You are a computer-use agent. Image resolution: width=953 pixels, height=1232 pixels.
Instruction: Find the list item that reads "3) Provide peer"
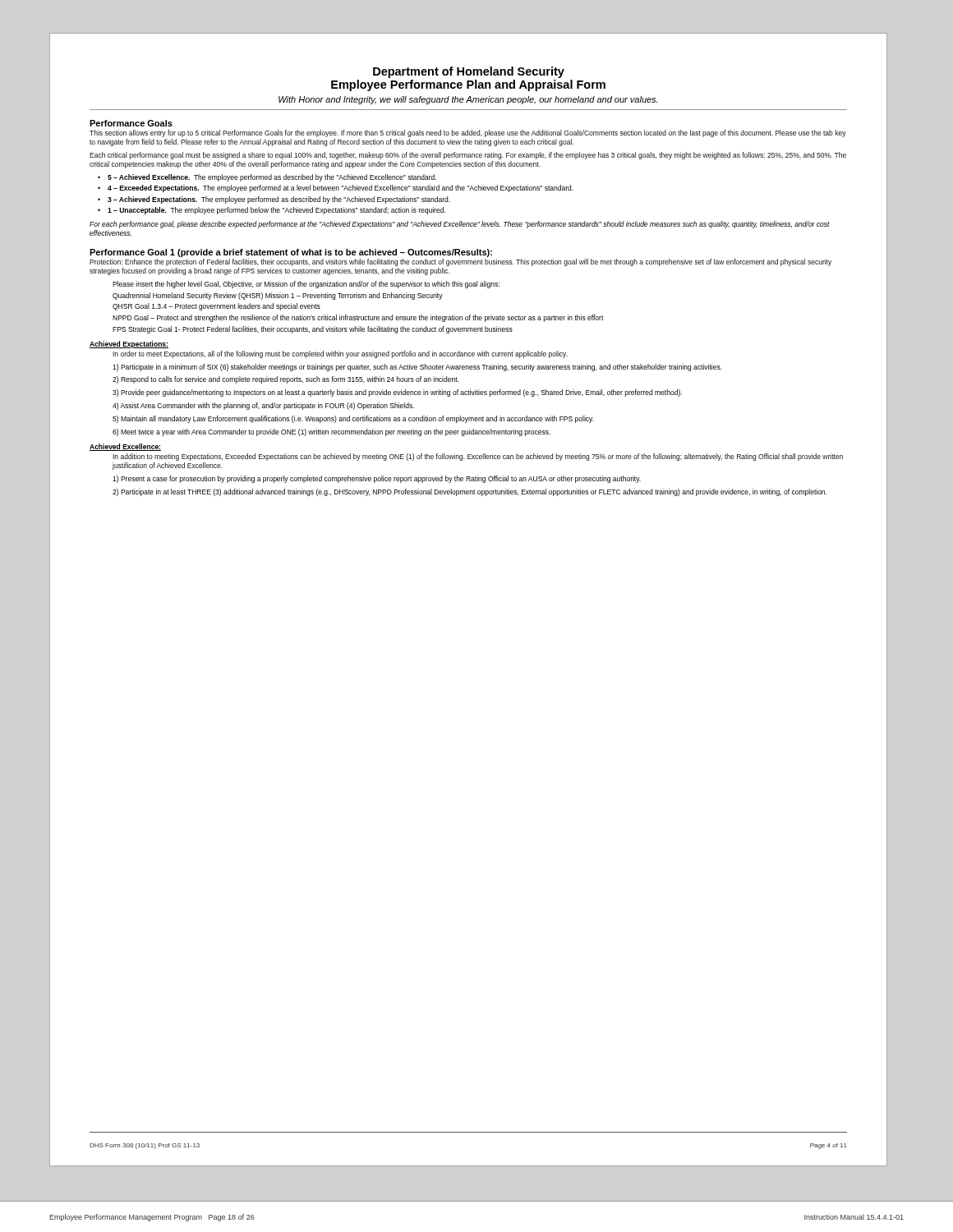pyautogui.click(x=397, y=393)
